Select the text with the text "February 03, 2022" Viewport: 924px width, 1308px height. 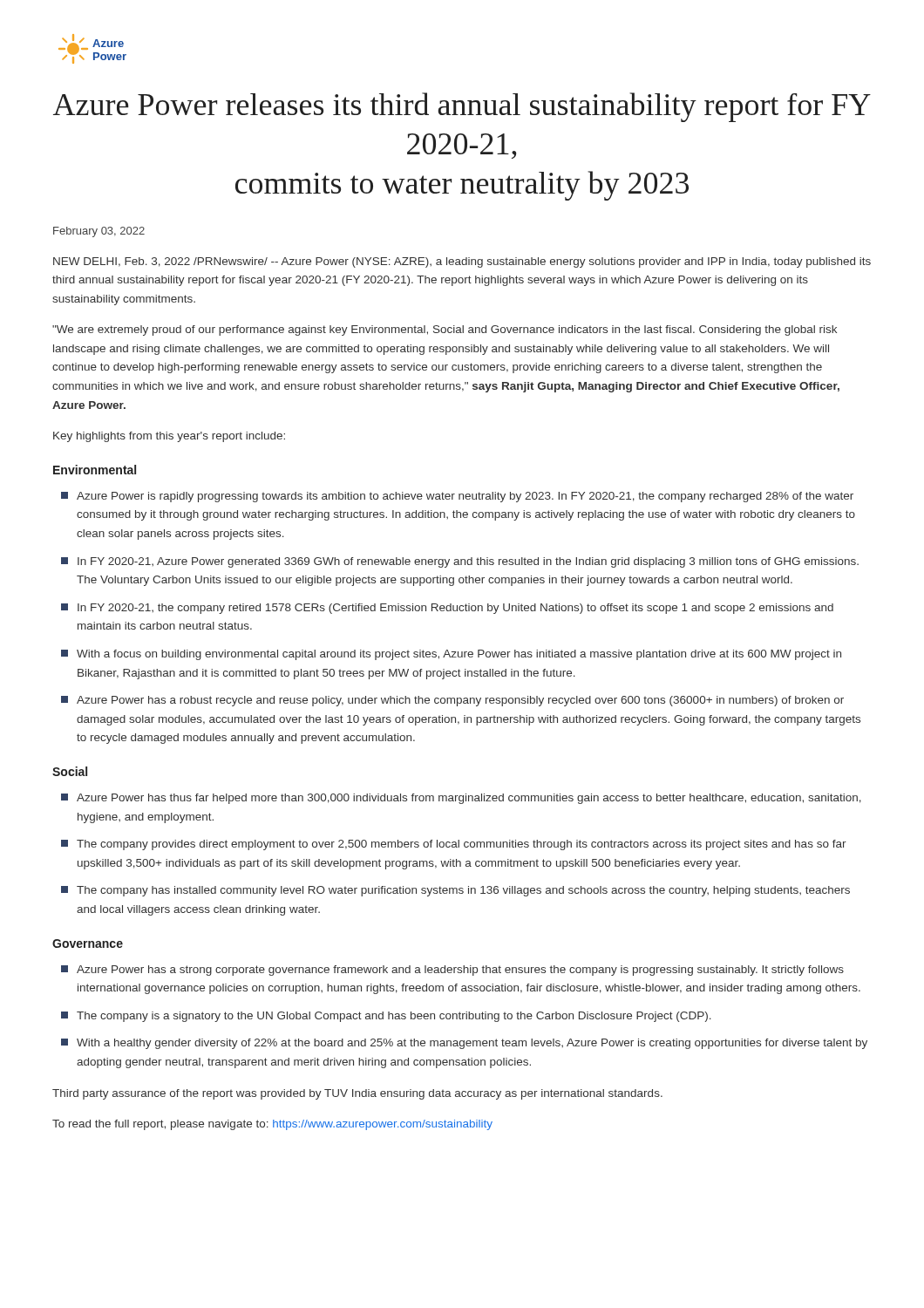(x=99, y=231)
